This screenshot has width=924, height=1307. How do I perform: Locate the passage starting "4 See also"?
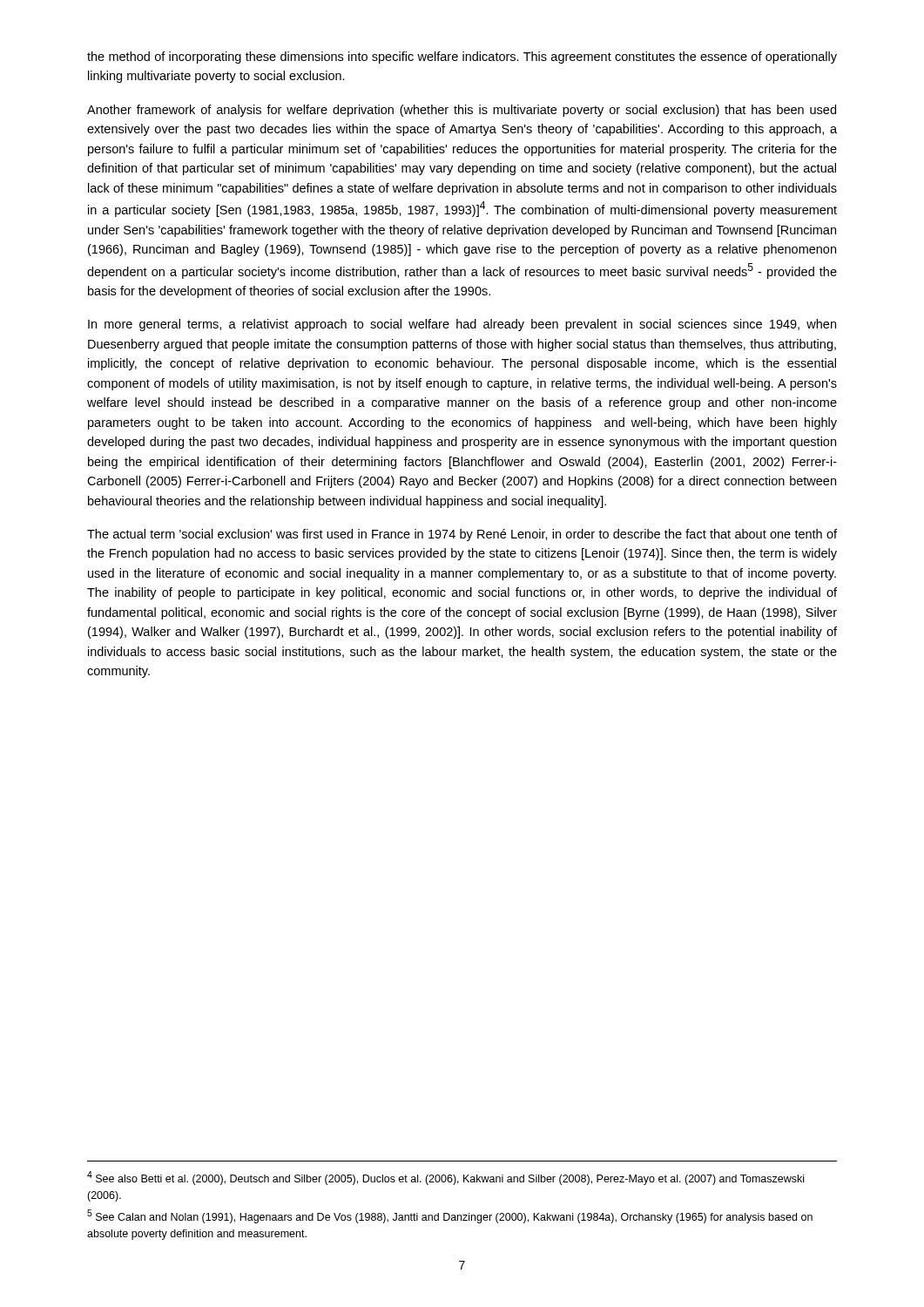[446, 1186]
